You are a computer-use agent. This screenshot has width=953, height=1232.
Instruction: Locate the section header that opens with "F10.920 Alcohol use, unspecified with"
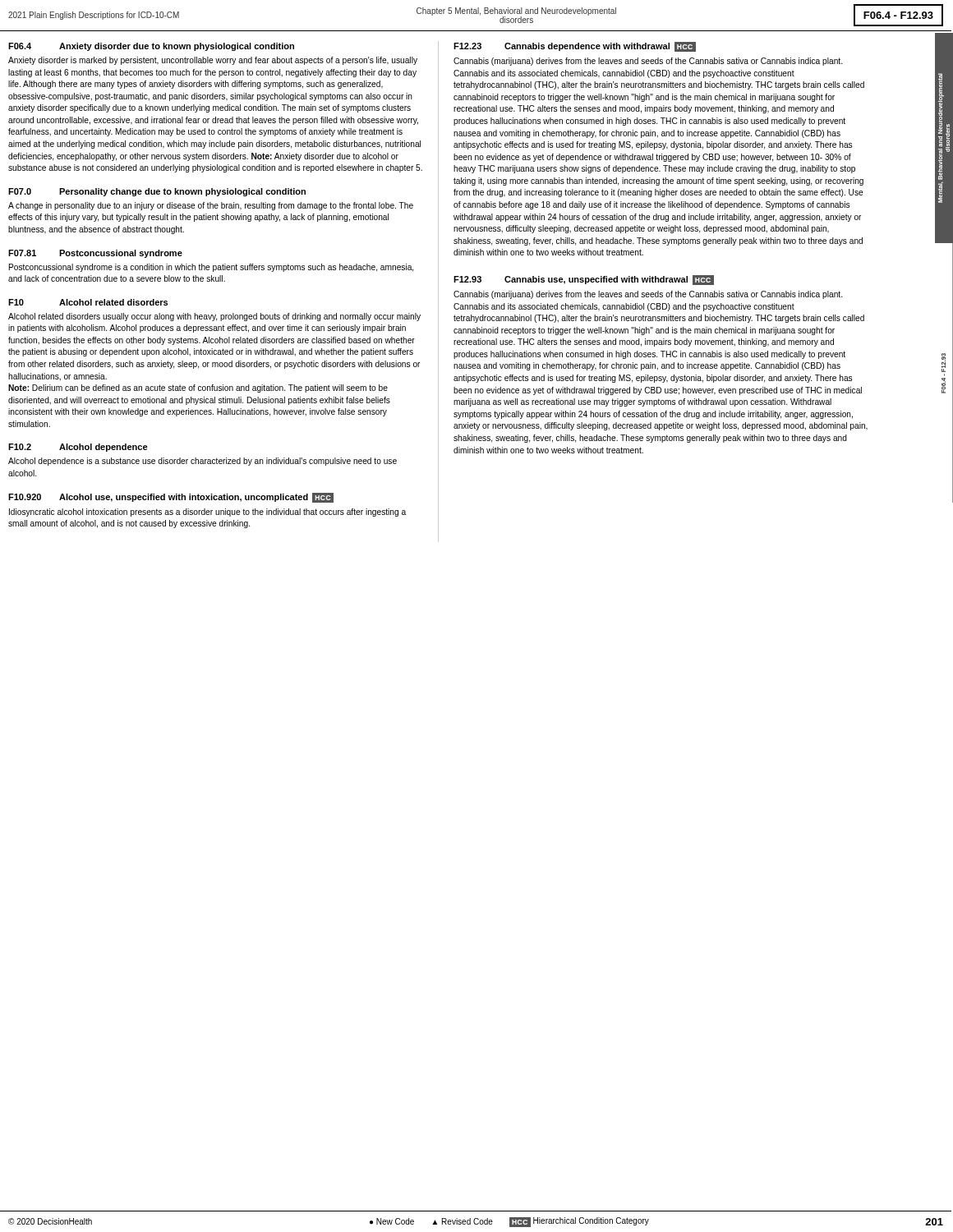click(x=171, y=497)
